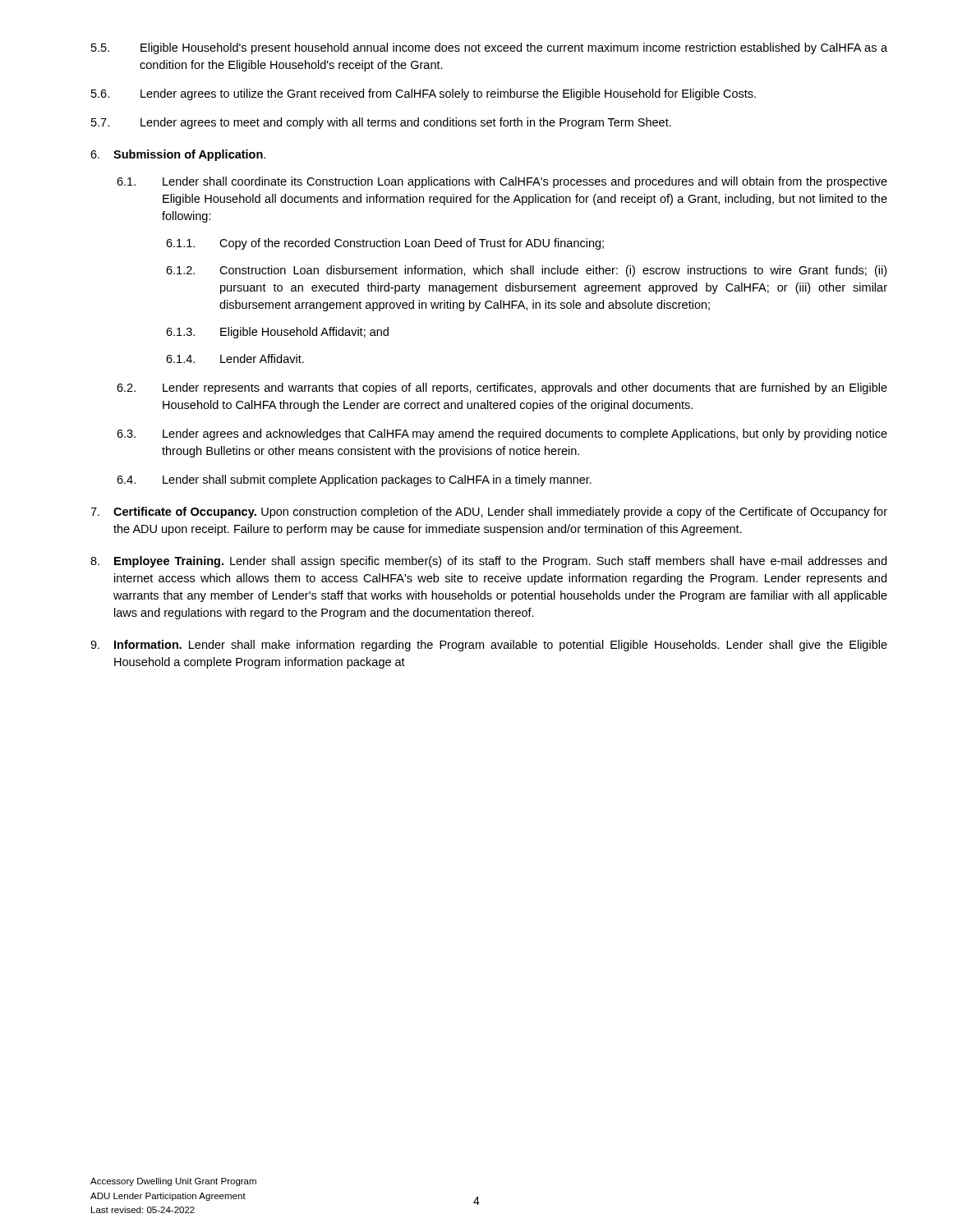Screen dimensions: 1232x953
Task: Find the list item containing "6.1.4. Lender Affidavit."
Action: pos(235,359)
